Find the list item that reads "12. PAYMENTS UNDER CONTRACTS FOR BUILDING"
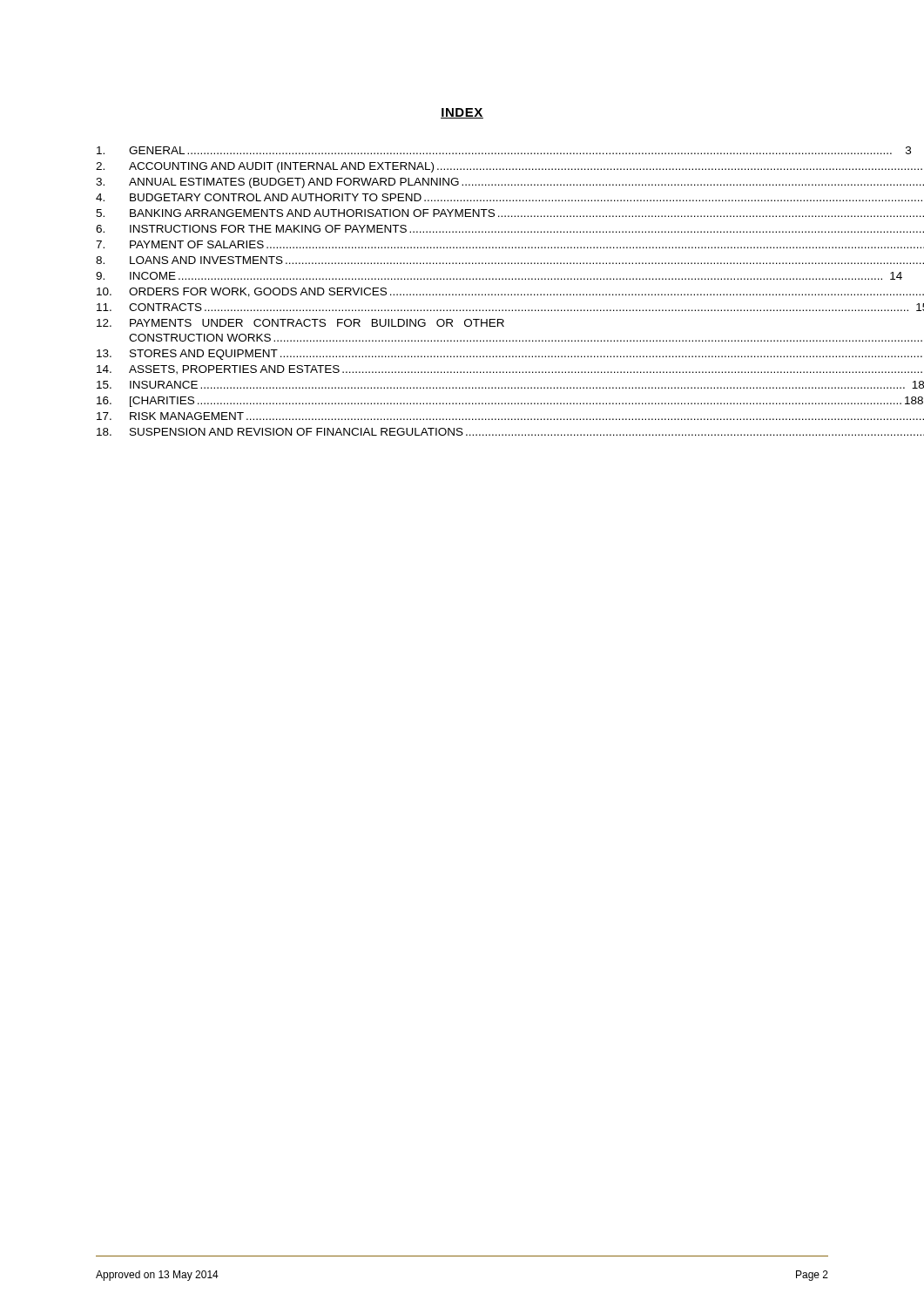 [462, 330]
